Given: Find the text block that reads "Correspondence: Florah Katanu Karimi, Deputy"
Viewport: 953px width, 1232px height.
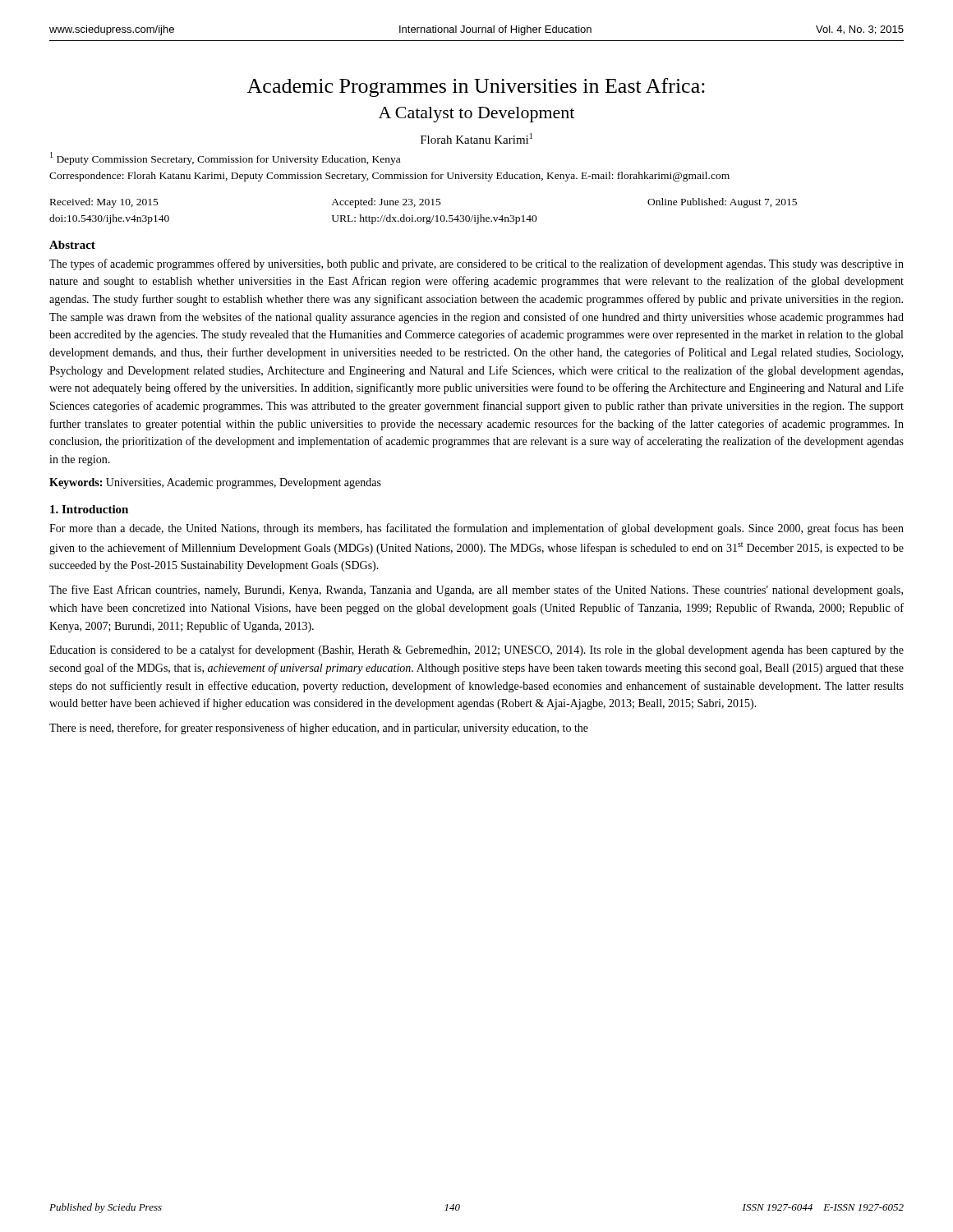Looking at the screenshot, I should 389,175.
